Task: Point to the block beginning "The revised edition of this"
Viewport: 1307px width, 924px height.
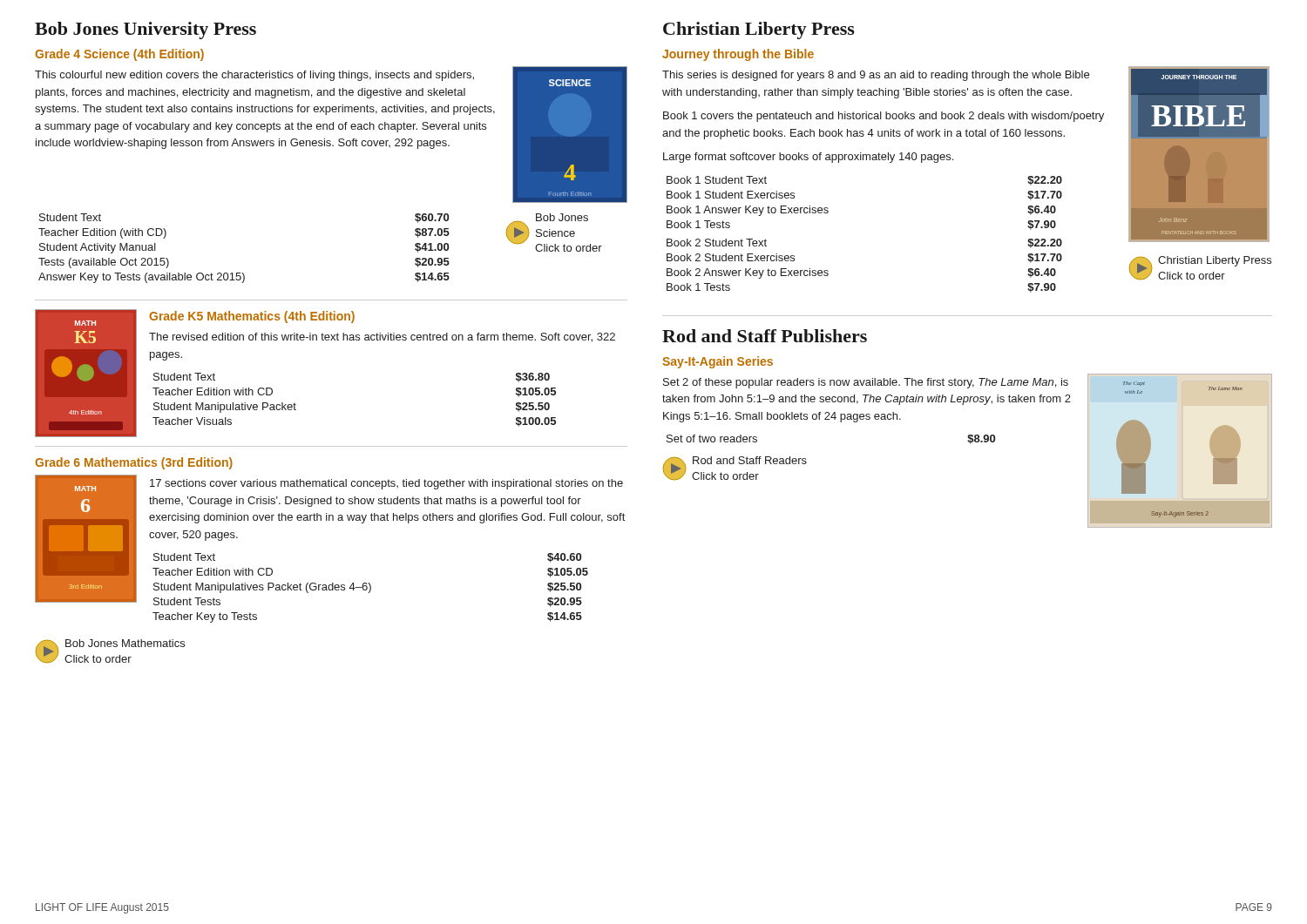Action: [x=382, y=345]
